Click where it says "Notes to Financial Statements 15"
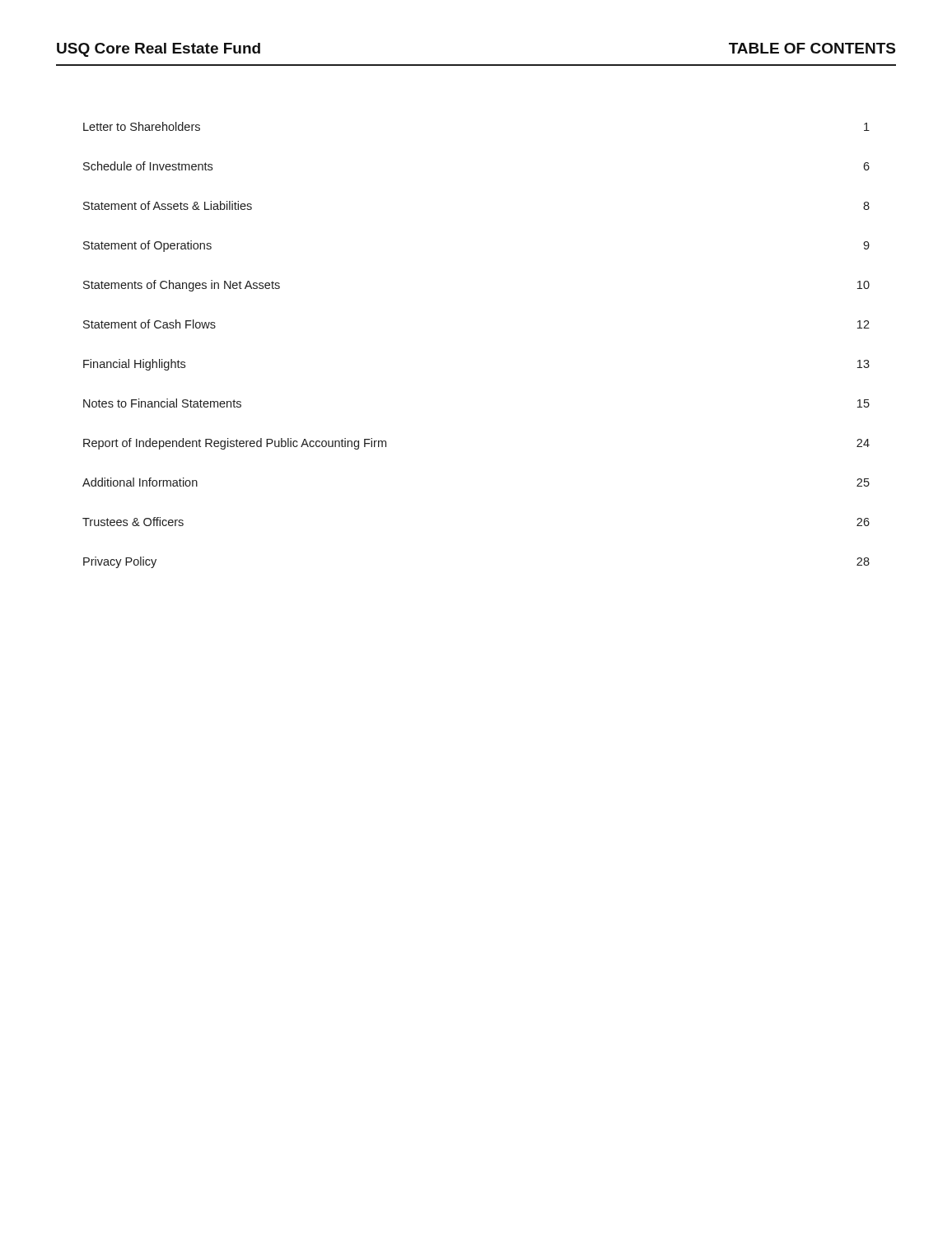 (x=162, y=403)
